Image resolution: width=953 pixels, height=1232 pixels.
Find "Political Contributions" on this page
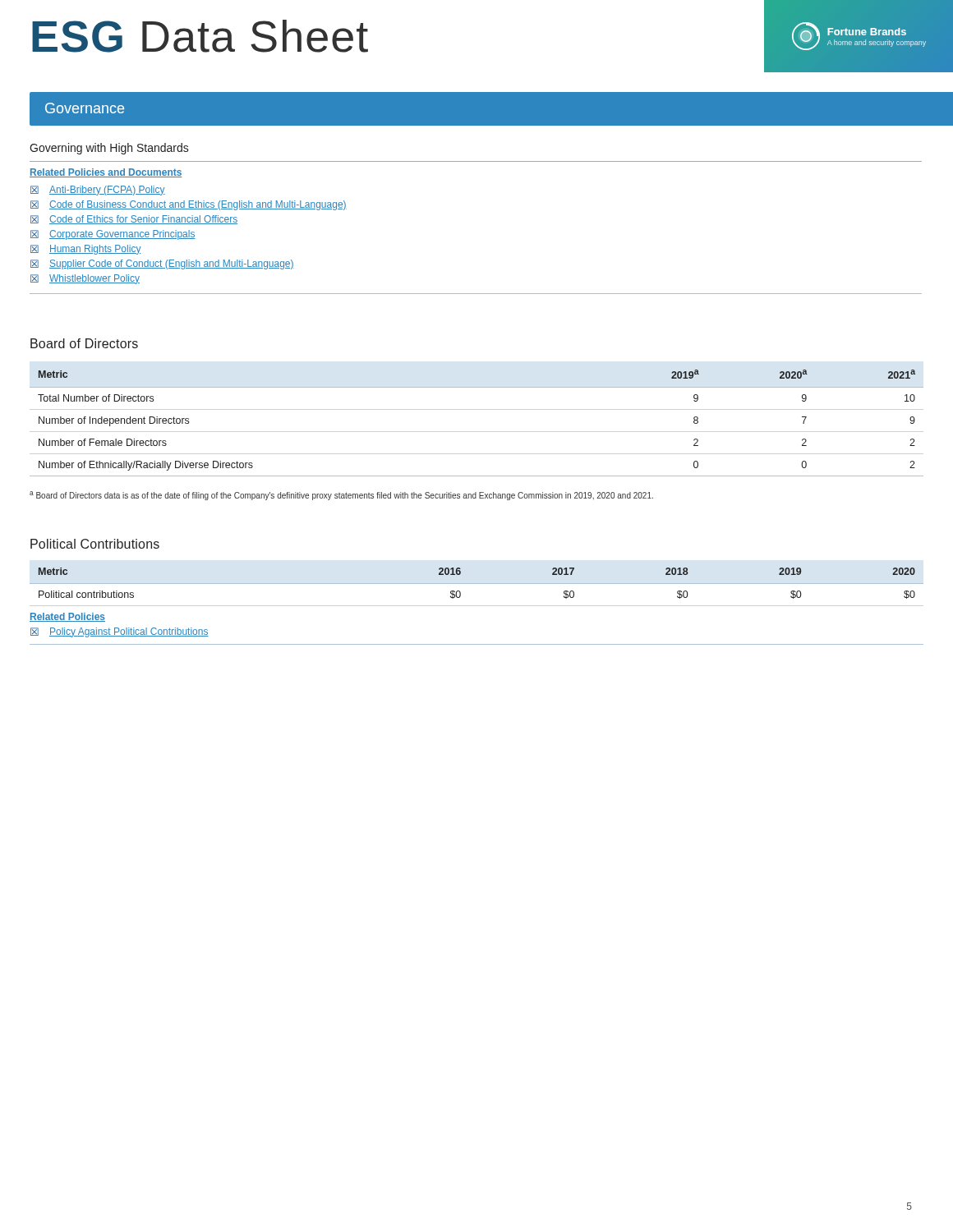(95, 544)
